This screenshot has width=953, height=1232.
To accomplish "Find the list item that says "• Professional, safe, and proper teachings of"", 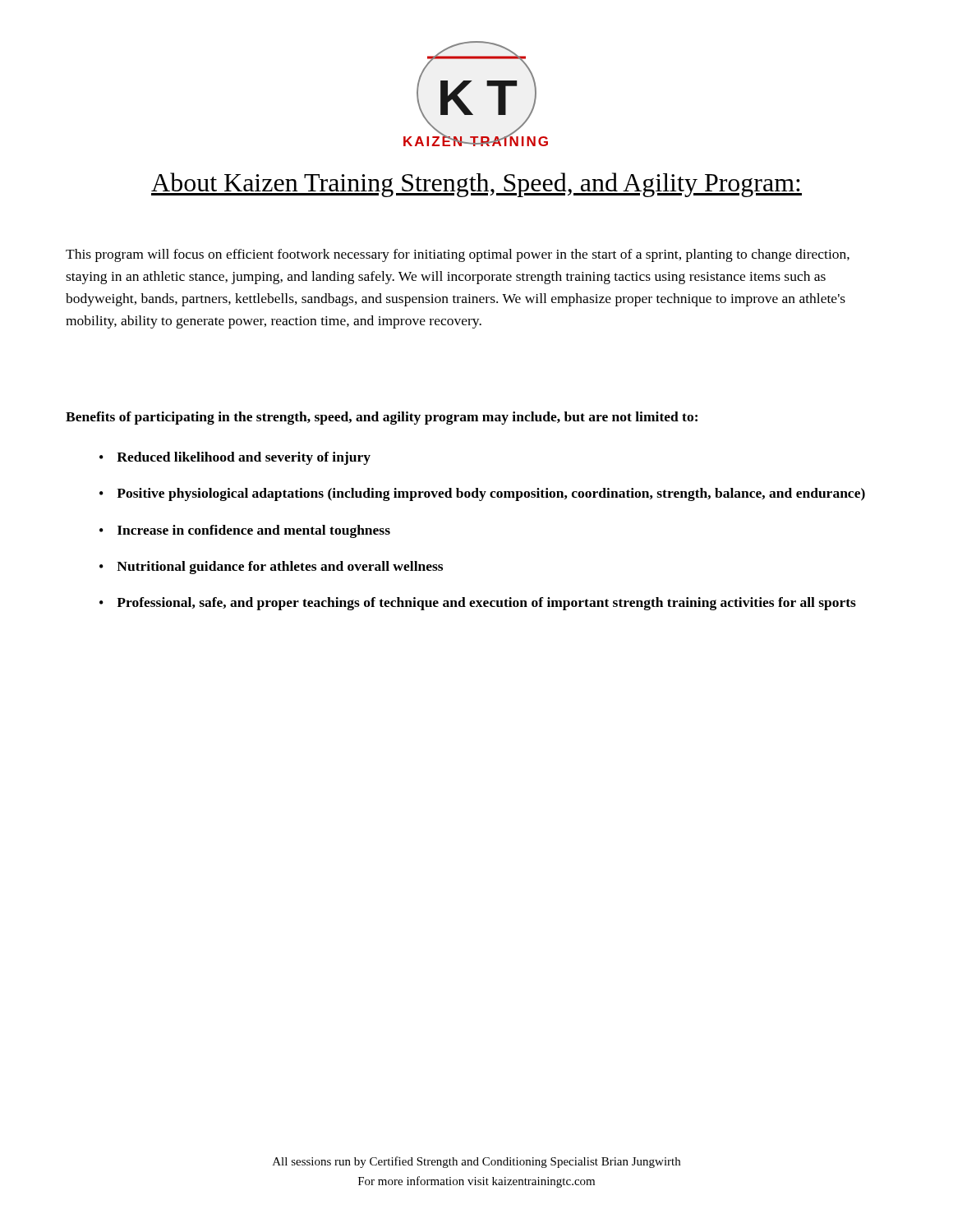I will pyautogui.click(x=493, y=603).
